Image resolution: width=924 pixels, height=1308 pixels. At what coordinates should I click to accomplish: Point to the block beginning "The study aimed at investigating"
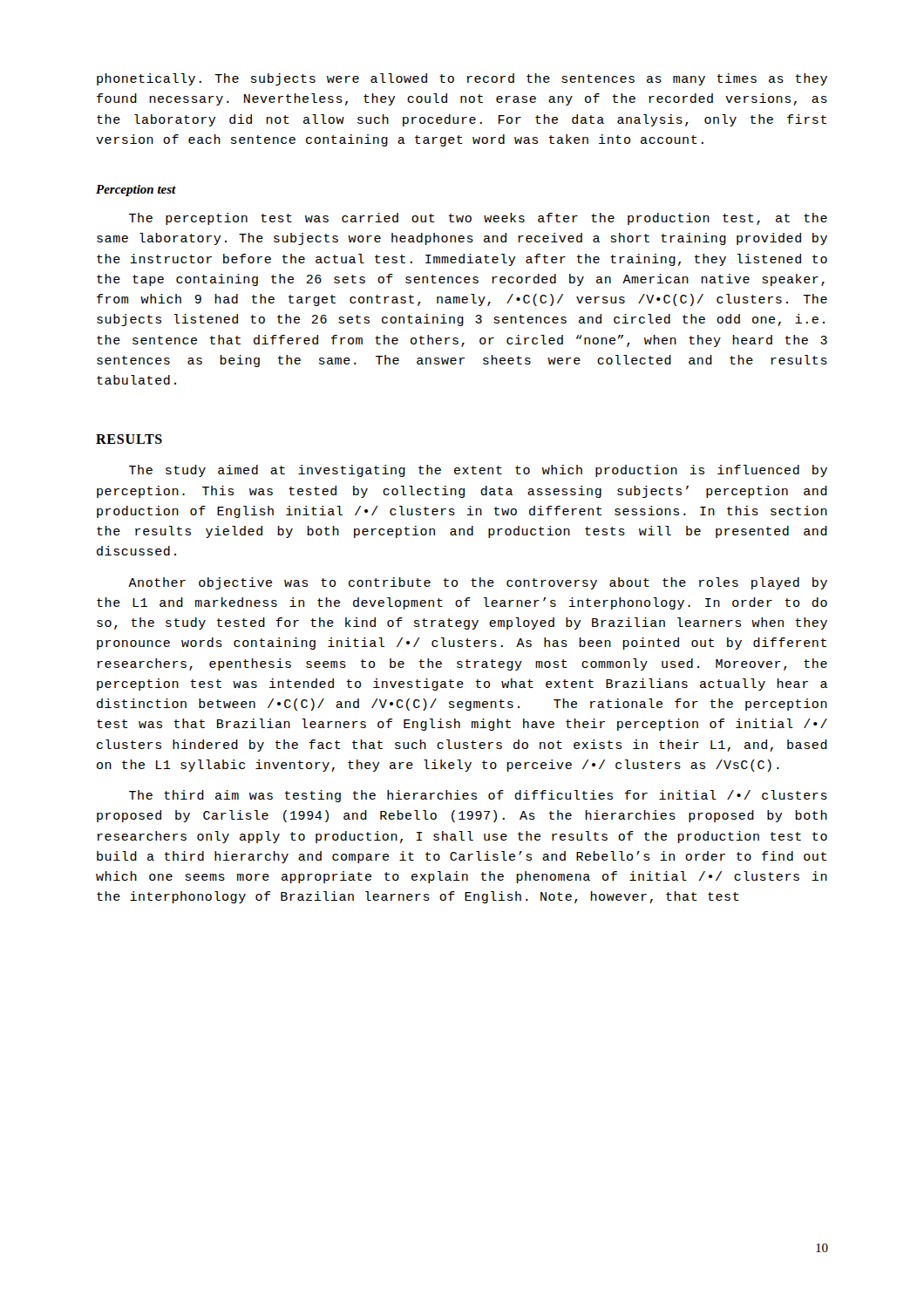462,512
